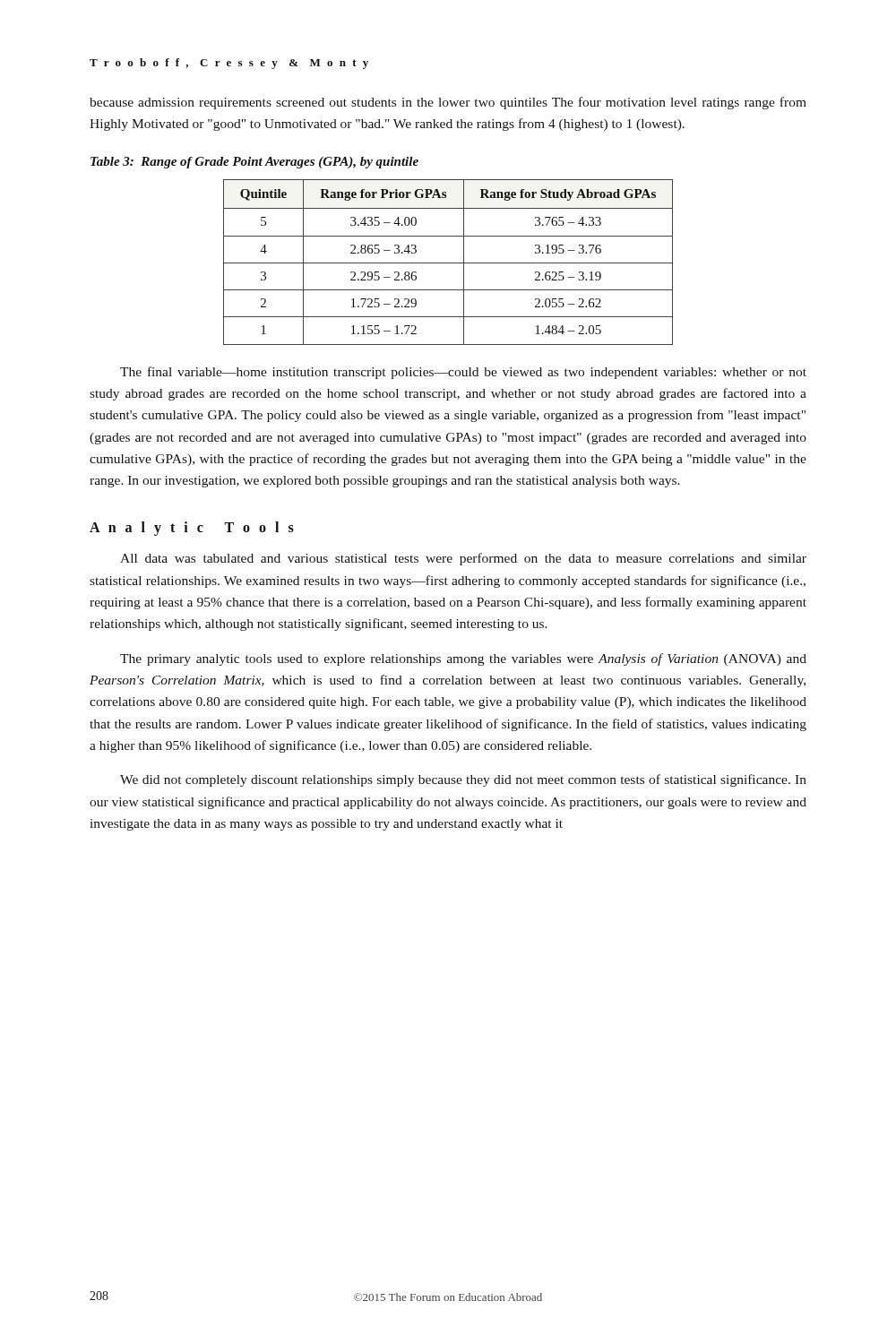
Task: Locate the block starting "because admission requirements screened out students"
Action: coord(448,113)
